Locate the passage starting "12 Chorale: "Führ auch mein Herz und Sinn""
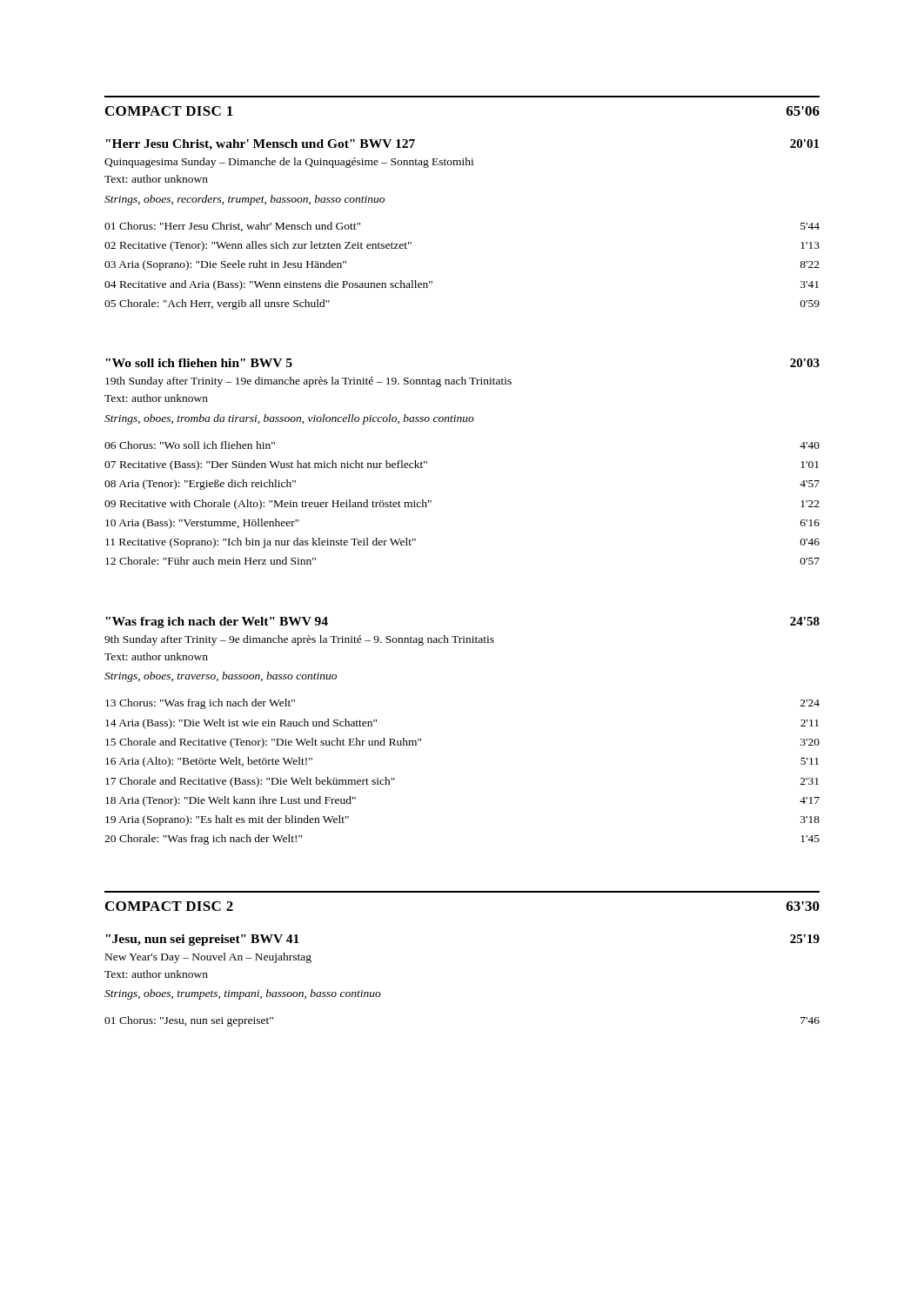 point(211,560)
